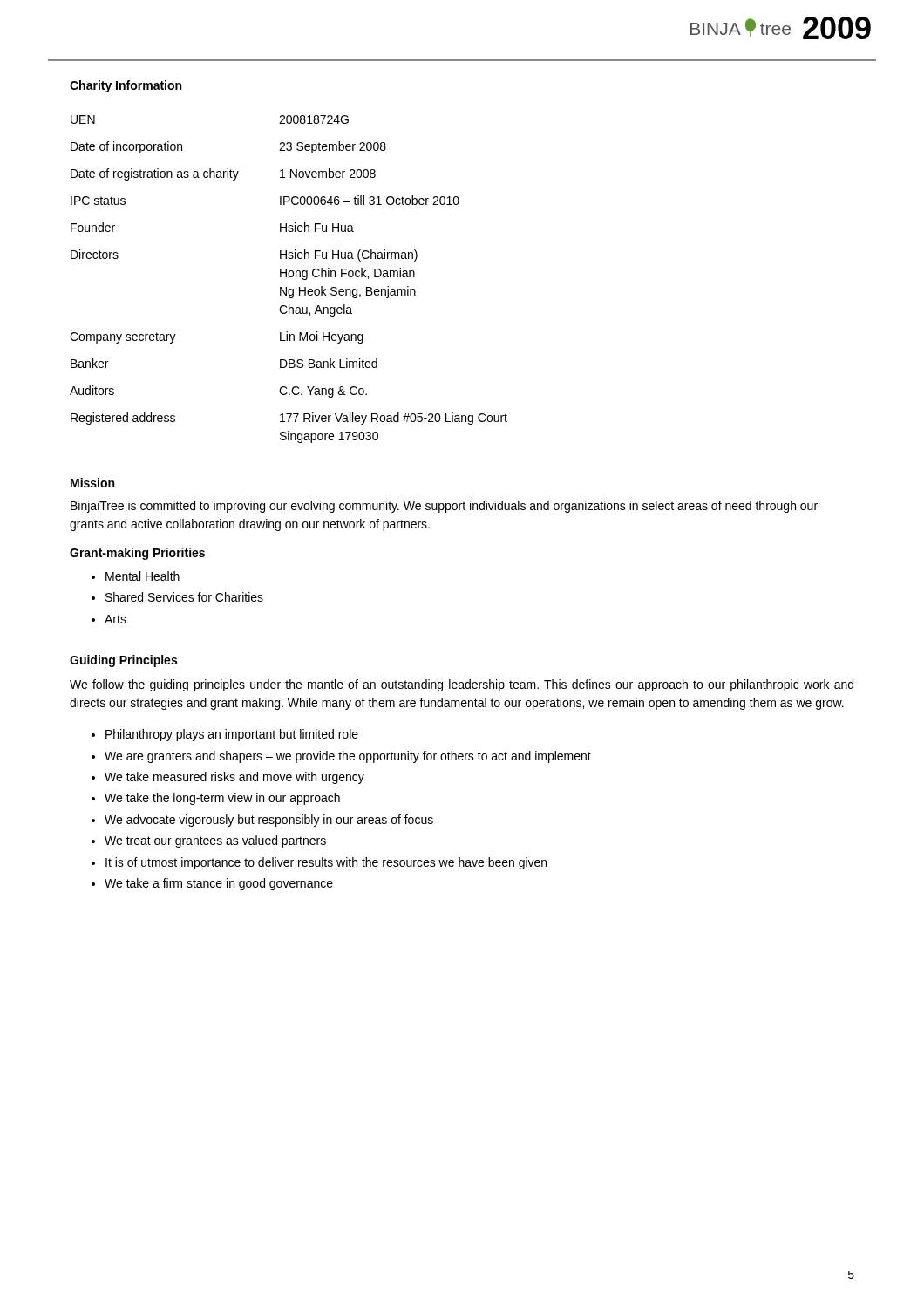The height and width of the screenshot is (1308, 924).
Task: Click on the section header with the text "Charity Information"
Action: click(126, 85)
